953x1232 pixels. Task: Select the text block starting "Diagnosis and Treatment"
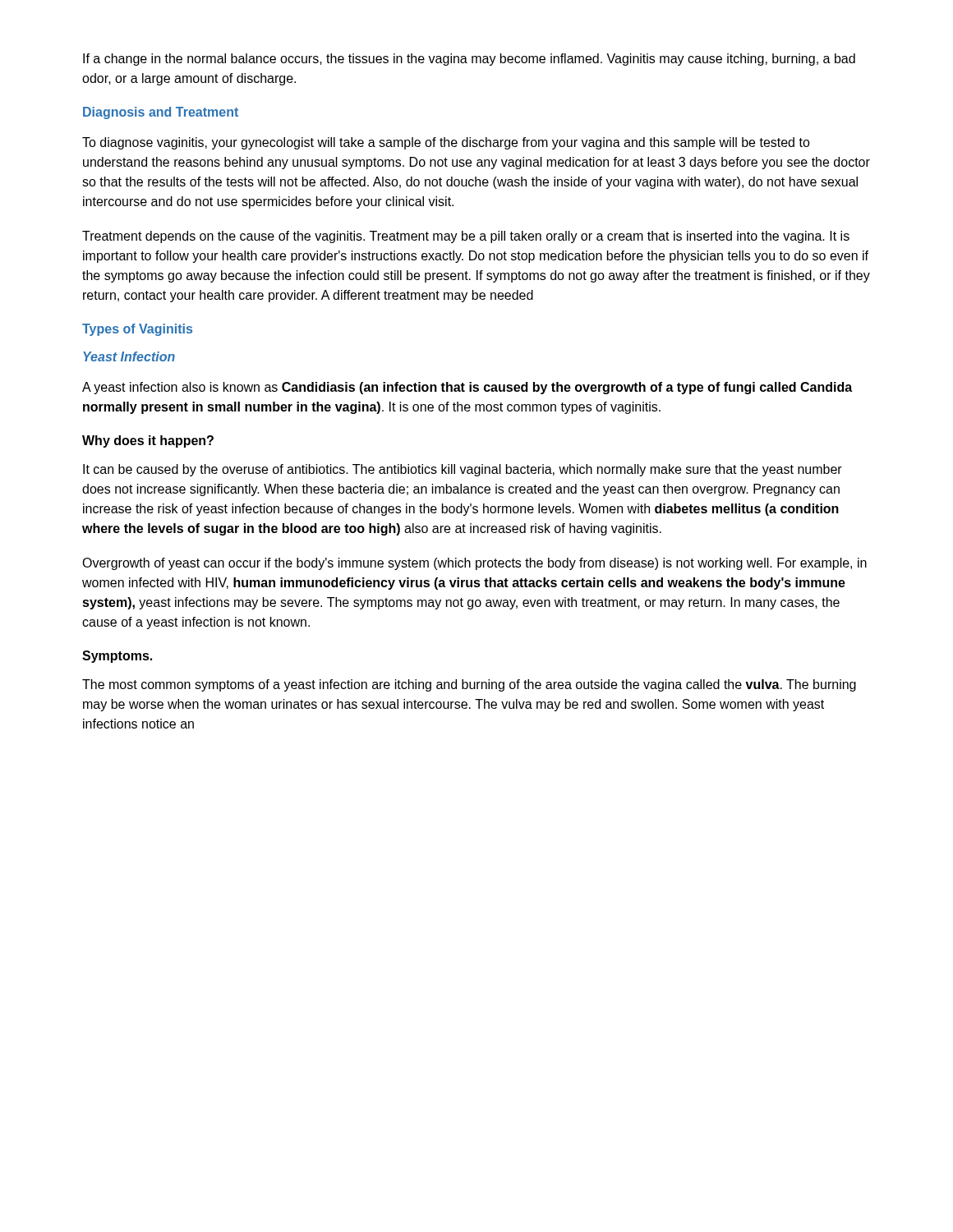click(160, 112)
